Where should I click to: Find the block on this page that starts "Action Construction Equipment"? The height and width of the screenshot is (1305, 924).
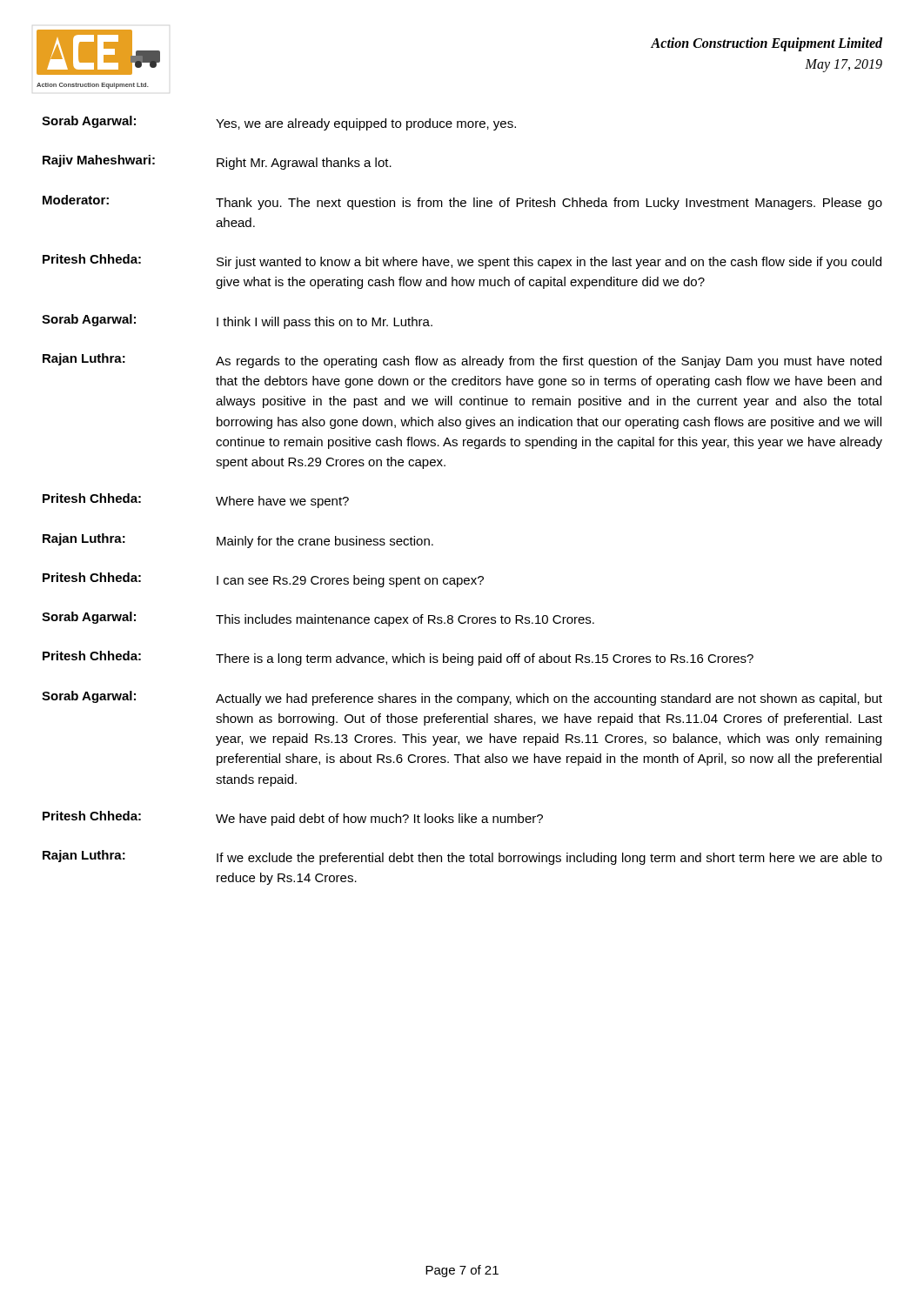(x=767, y=54)
